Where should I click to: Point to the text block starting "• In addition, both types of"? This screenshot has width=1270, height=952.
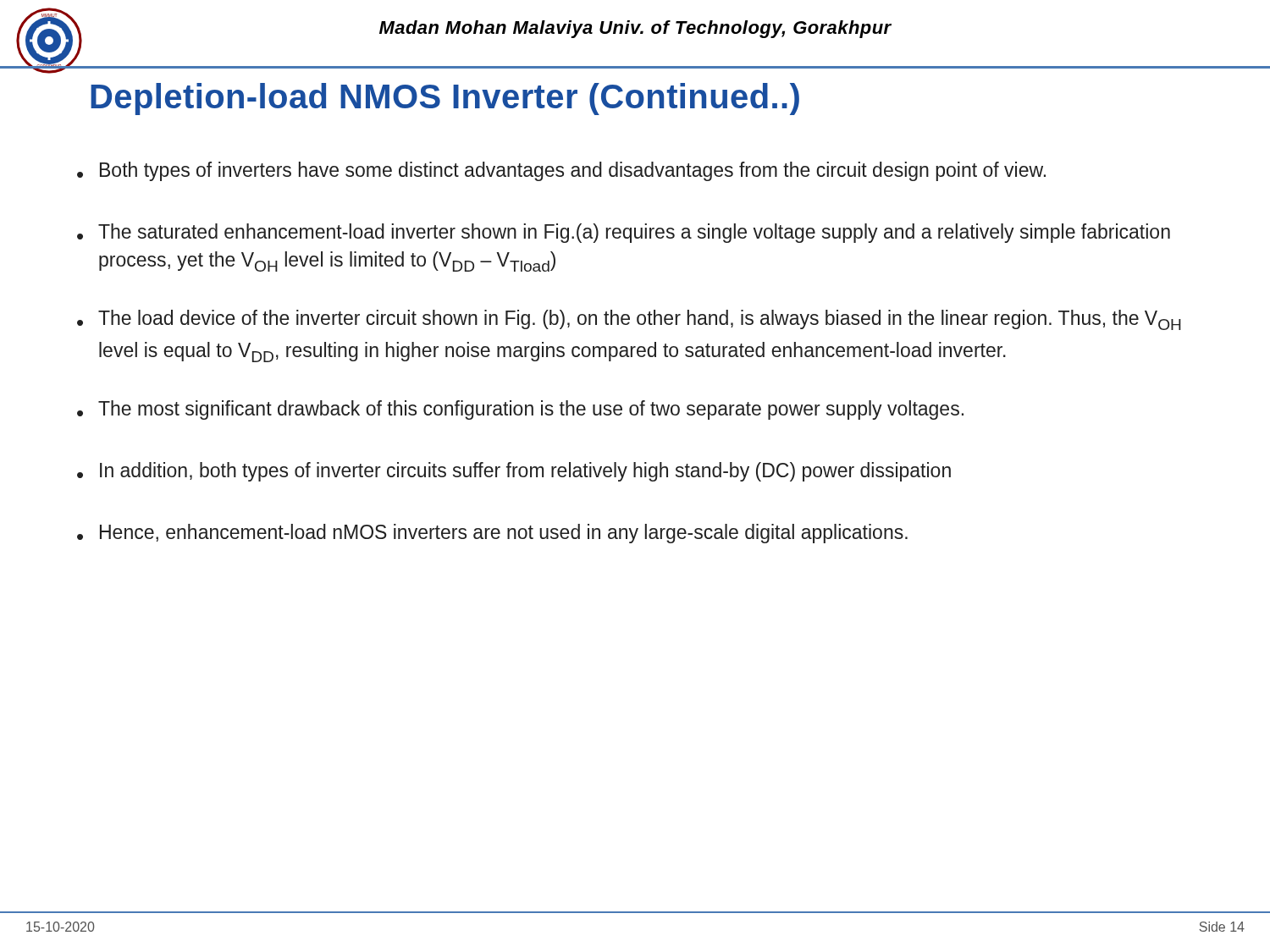(x=643, y=474)
